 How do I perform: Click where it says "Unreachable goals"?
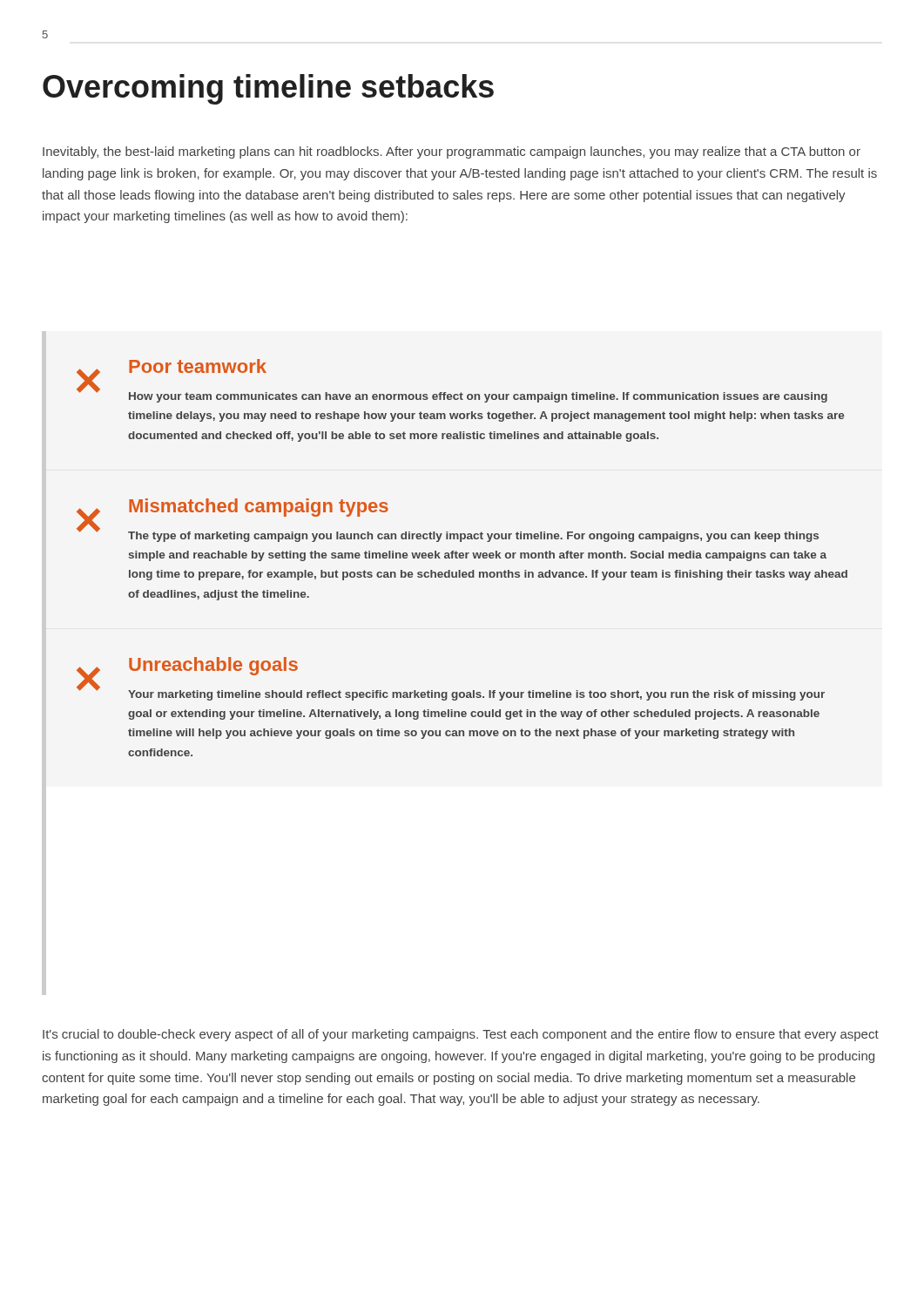tap(213, 666)
